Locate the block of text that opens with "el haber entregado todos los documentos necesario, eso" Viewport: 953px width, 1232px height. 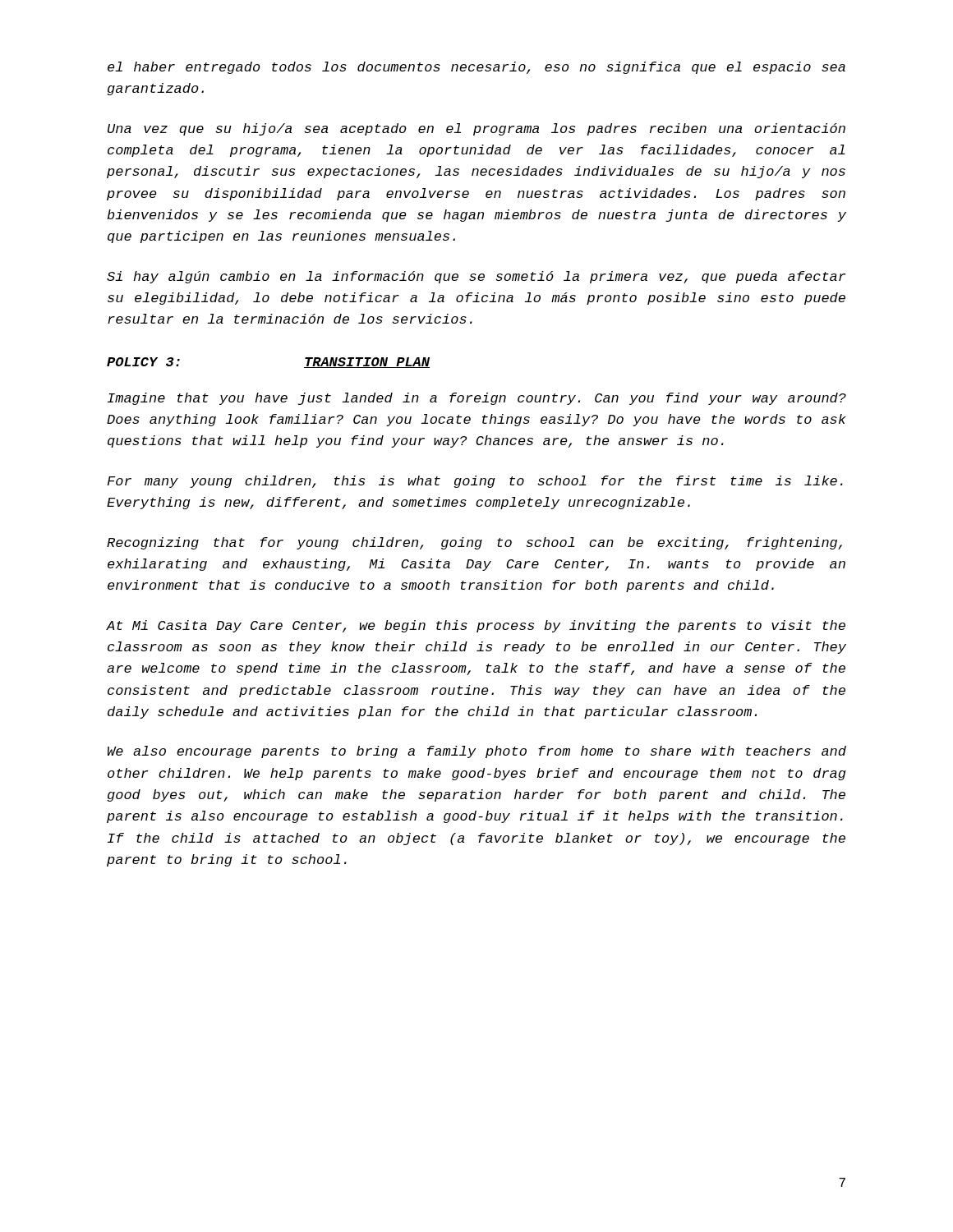(x=476, y=79)
